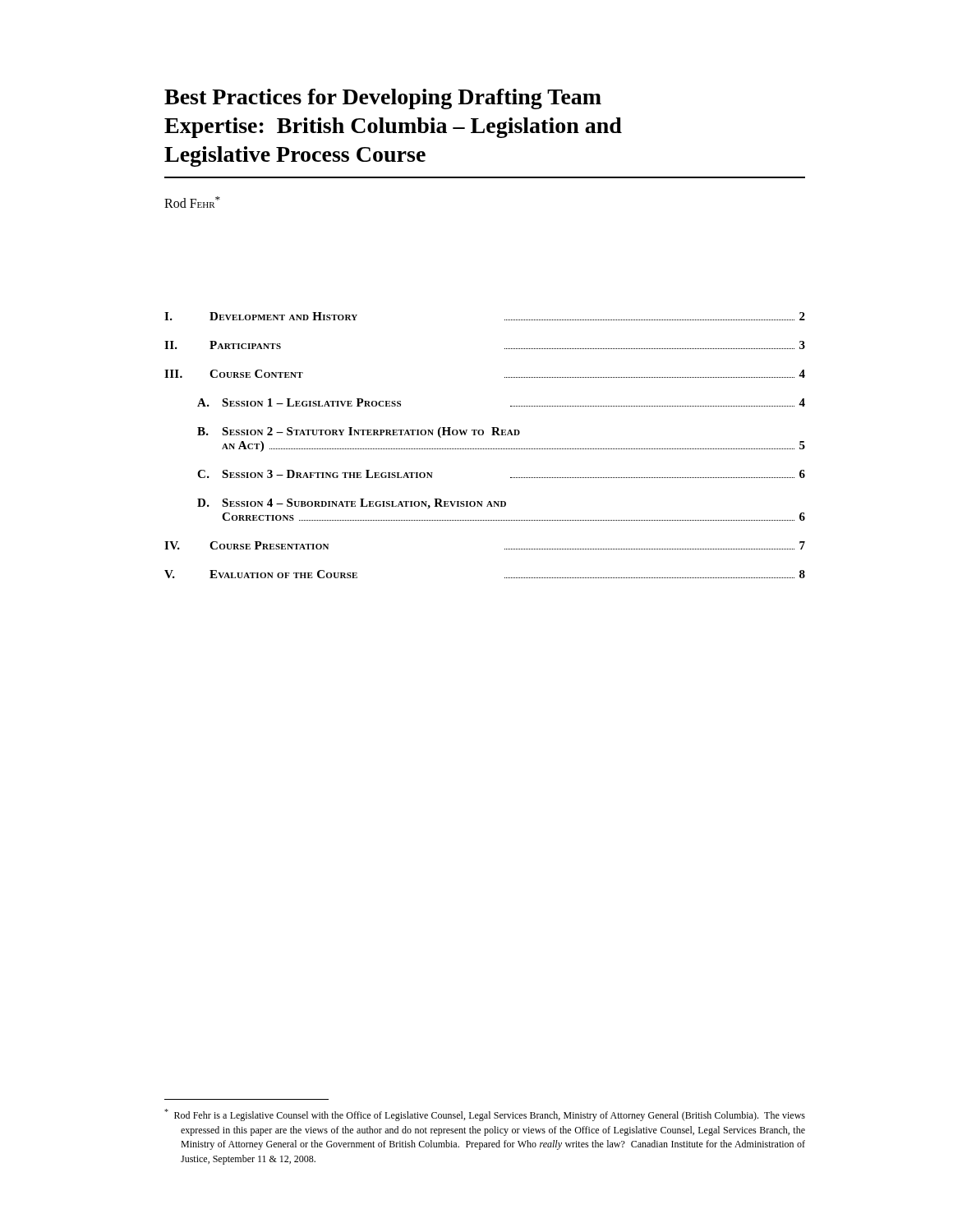Viewport: 953px width, 1232px height.
Task: Point to the region starting "III. Course Content 4"
Action: tap(172, 373)
